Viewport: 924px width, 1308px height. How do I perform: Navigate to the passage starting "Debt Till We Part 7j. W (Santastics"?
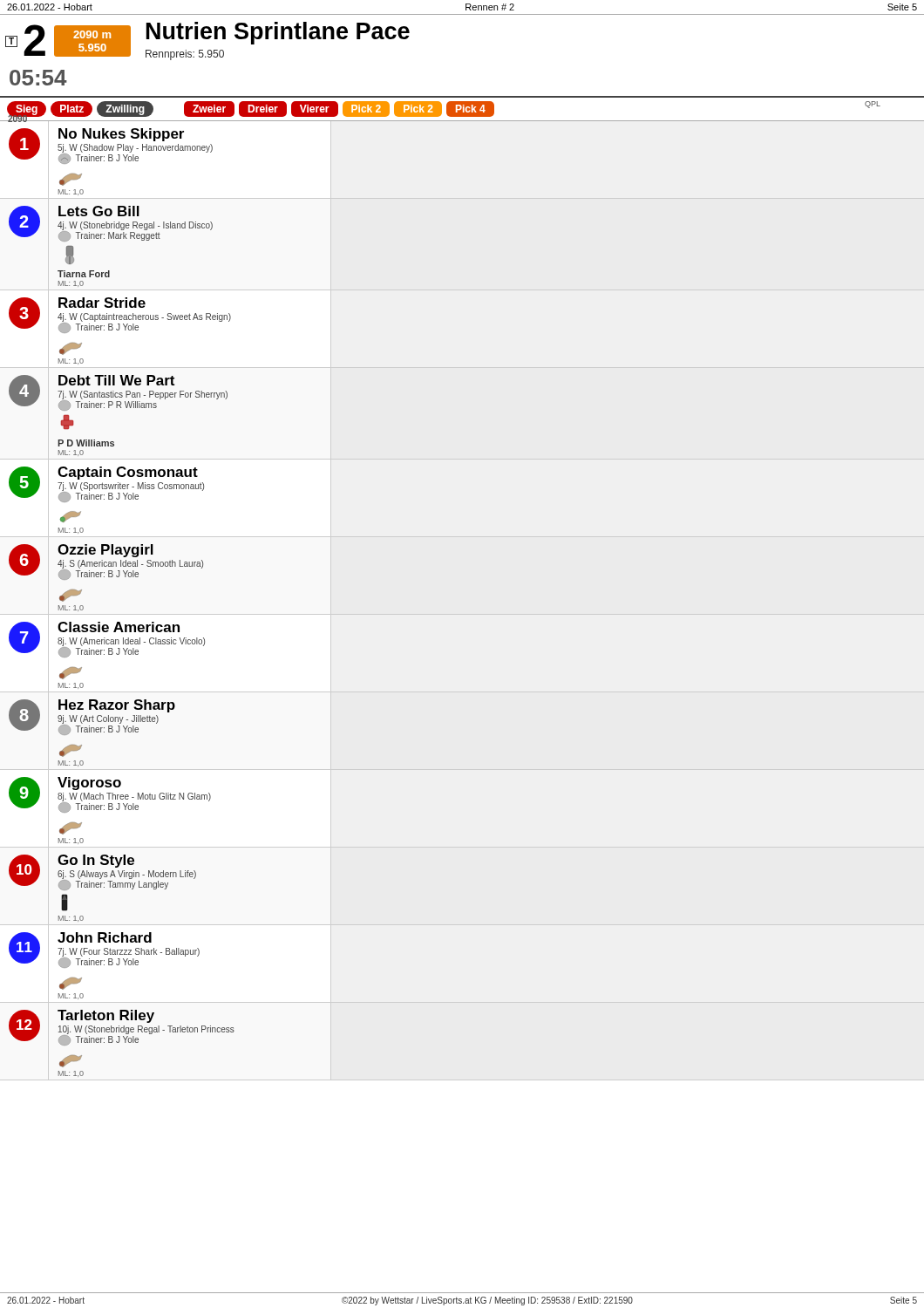[x=116, y=380]
